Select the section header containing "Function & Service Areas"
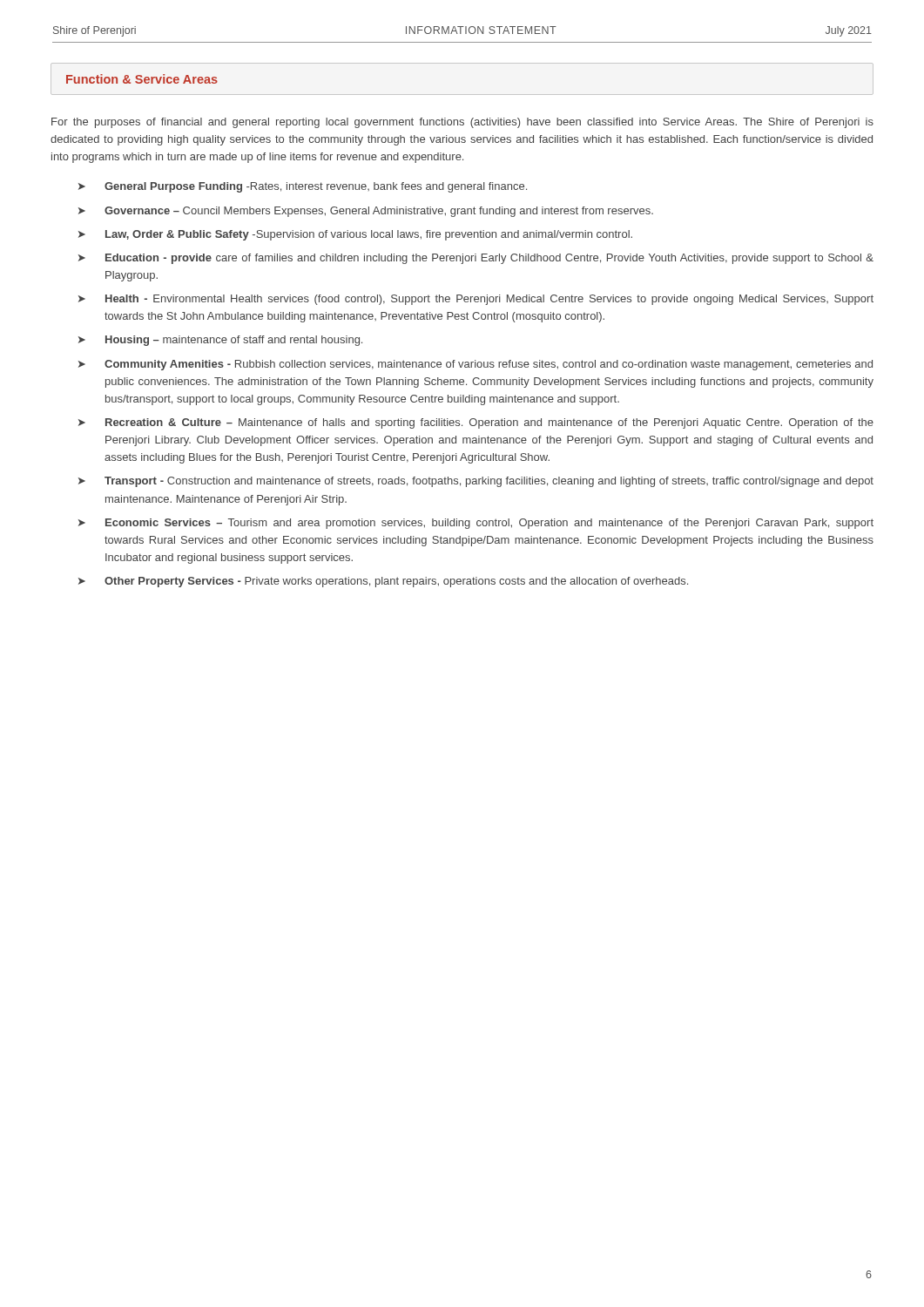Image resolution: width=924 pixels, height=1307 pixels. 142,79
